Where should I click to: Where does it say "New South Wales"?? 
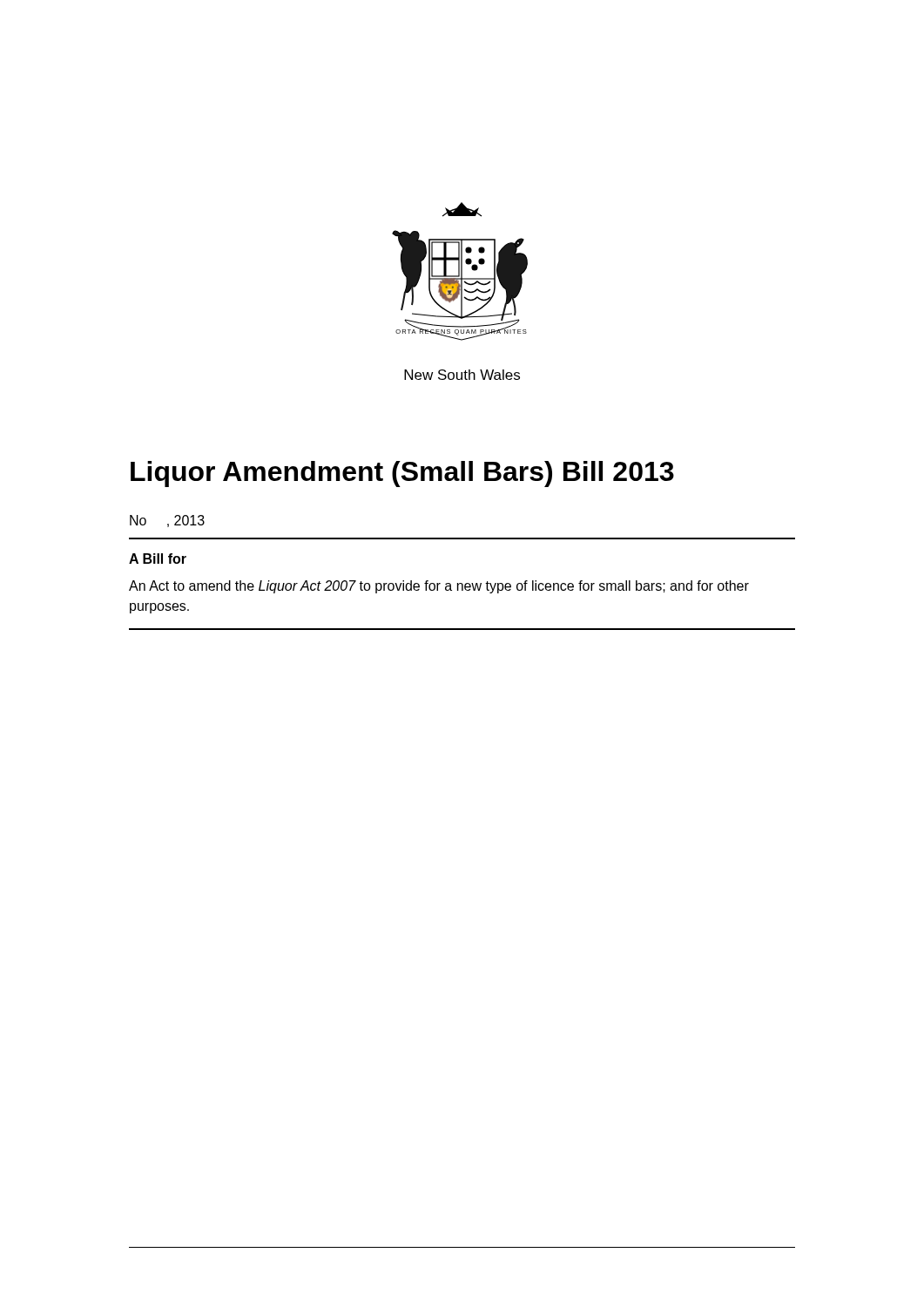[x=462, y=375]
